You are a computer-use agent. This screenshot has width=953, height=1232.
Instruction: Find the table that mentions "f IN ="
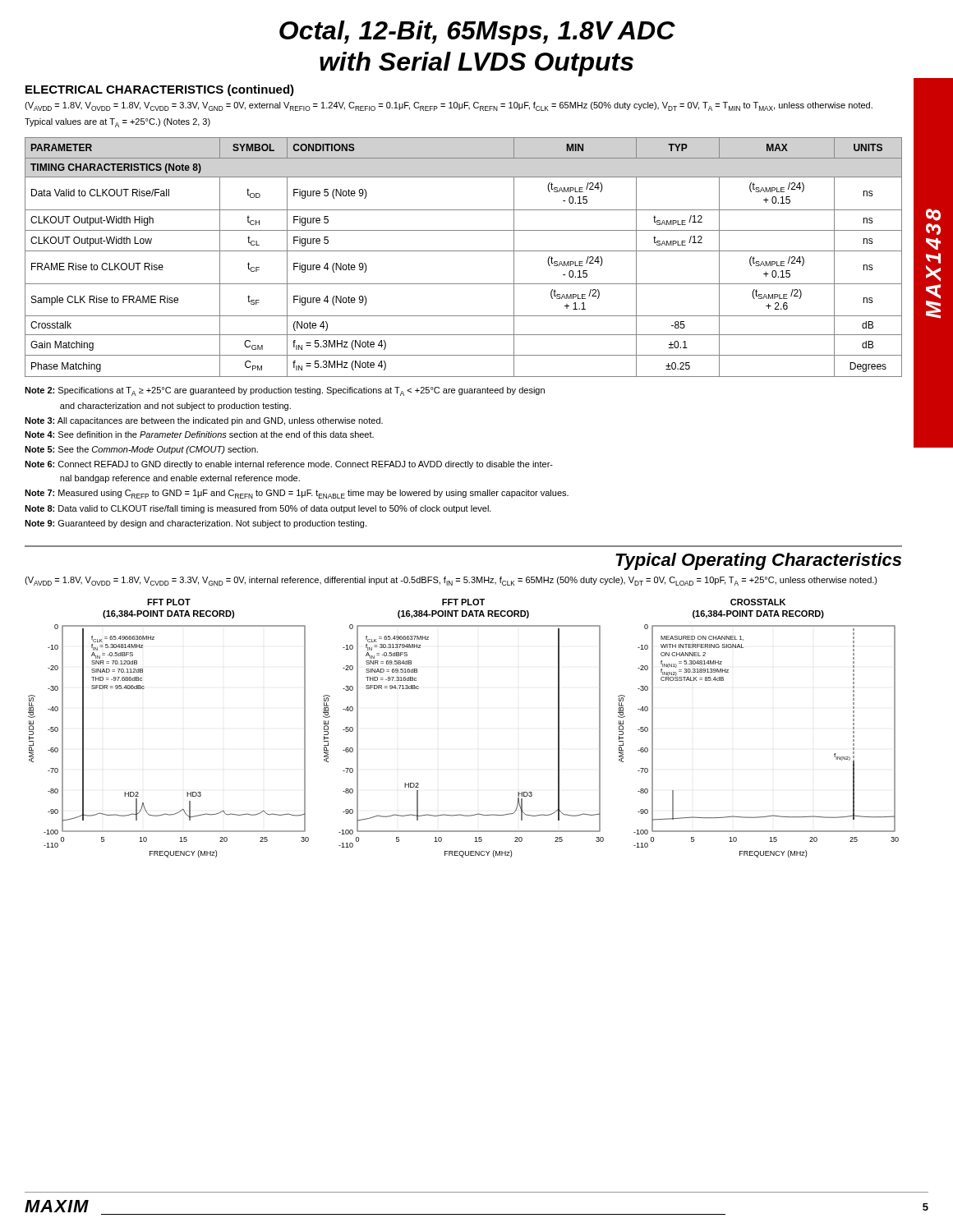click(x=463, y=257)
